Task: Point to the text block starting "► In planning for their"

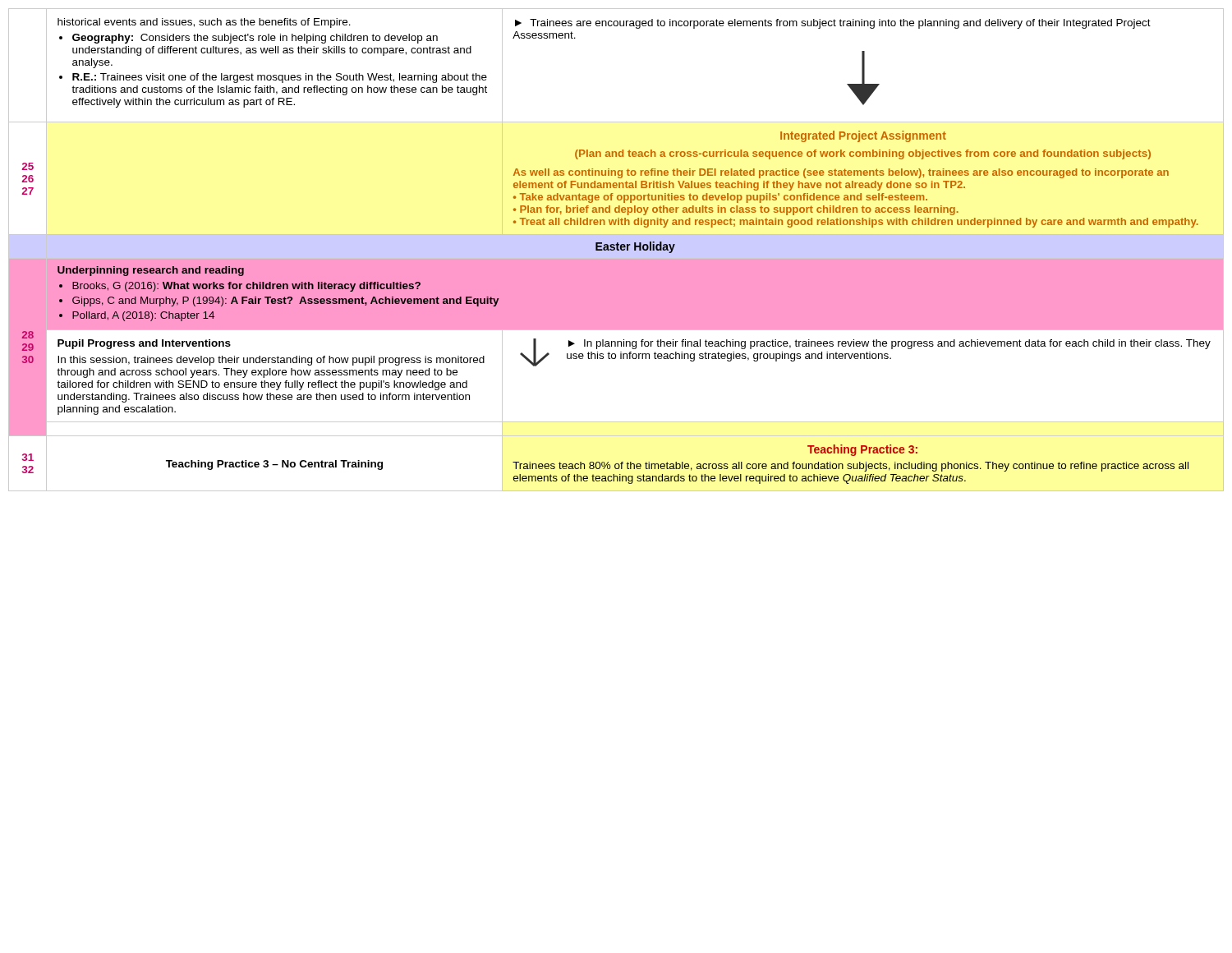Action: pos(888,349)
